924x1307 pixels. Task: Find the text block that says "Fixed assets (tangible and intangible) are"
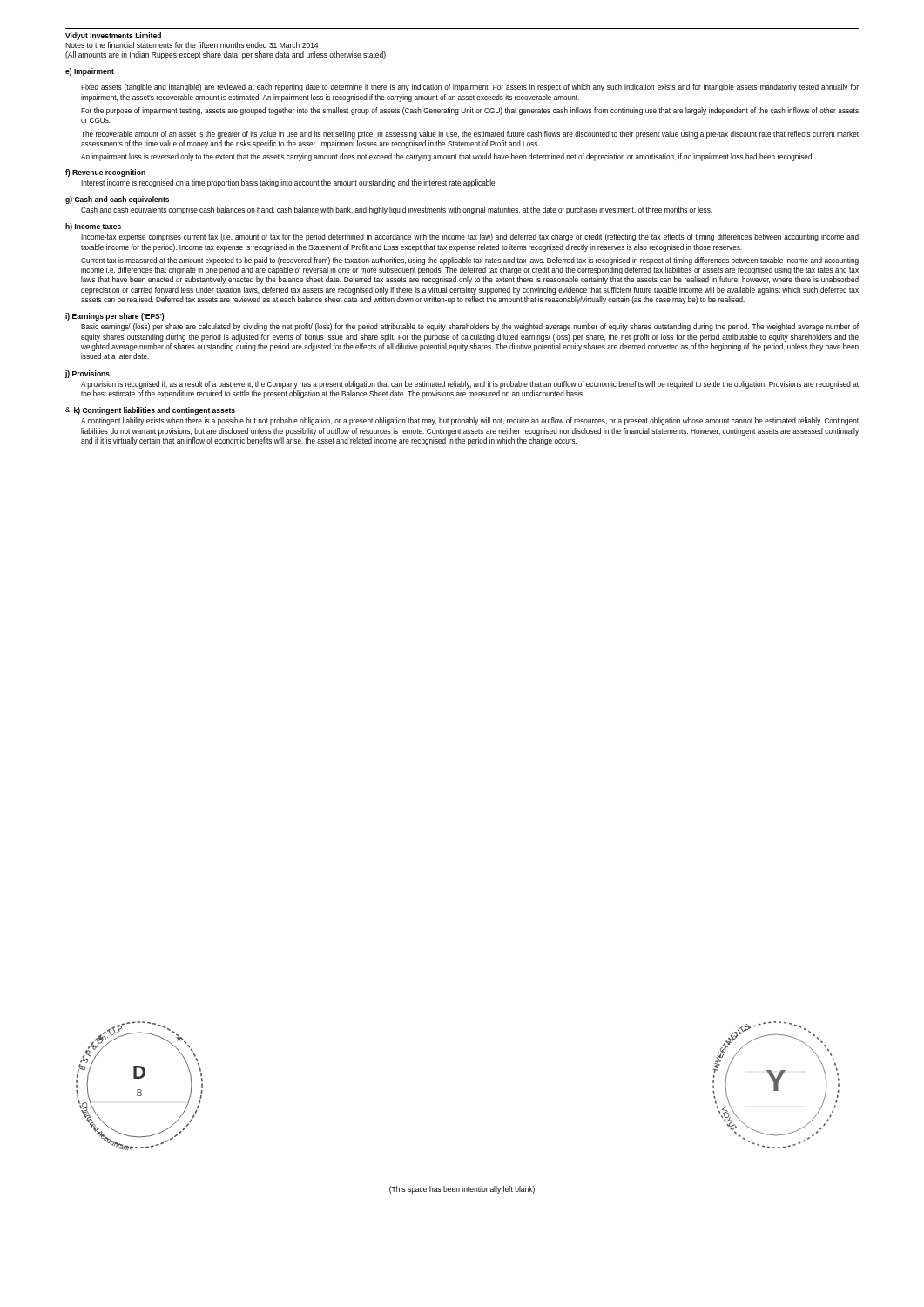point(470,123)
